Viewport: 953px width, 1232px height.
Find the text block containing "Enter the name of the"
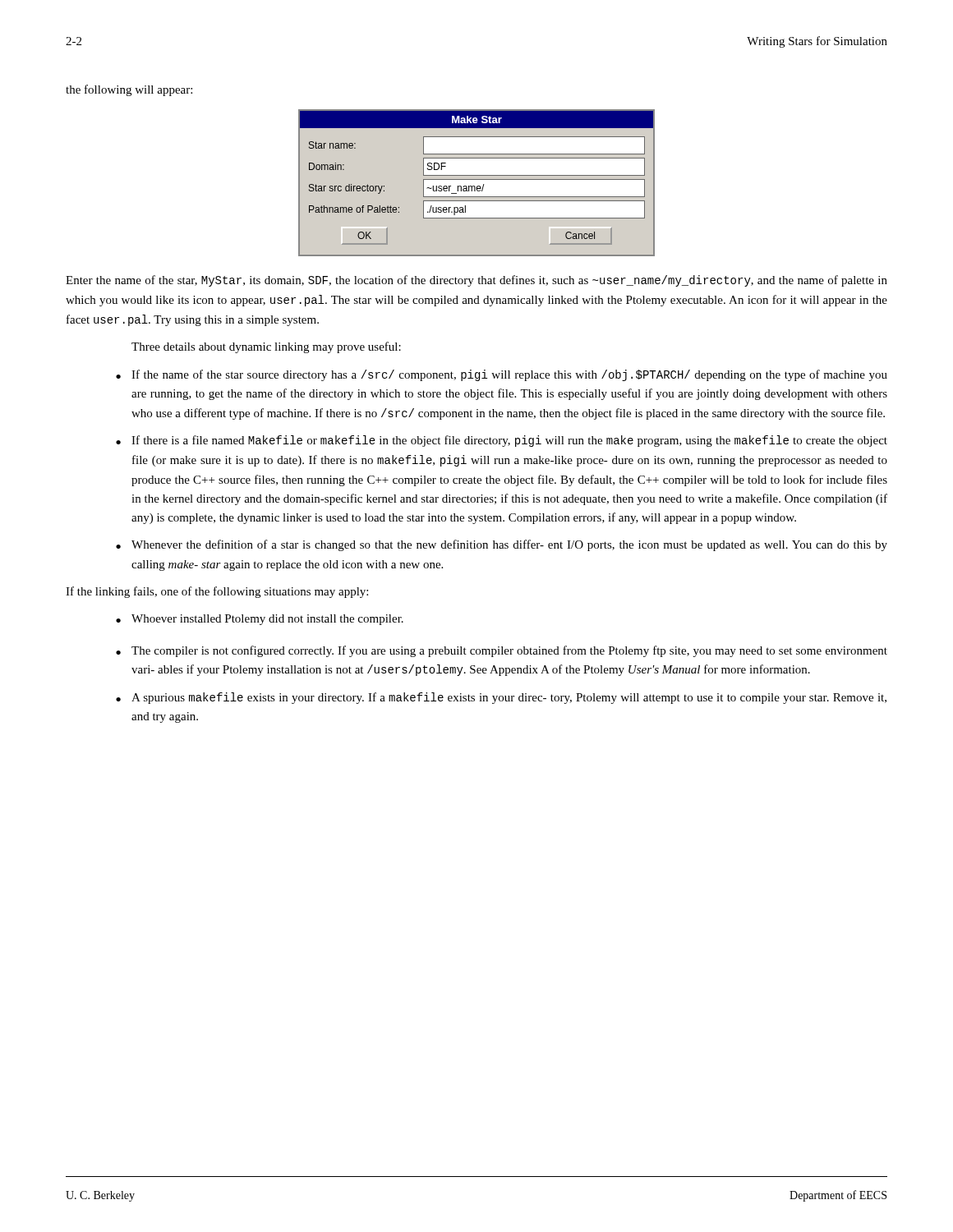476,300
